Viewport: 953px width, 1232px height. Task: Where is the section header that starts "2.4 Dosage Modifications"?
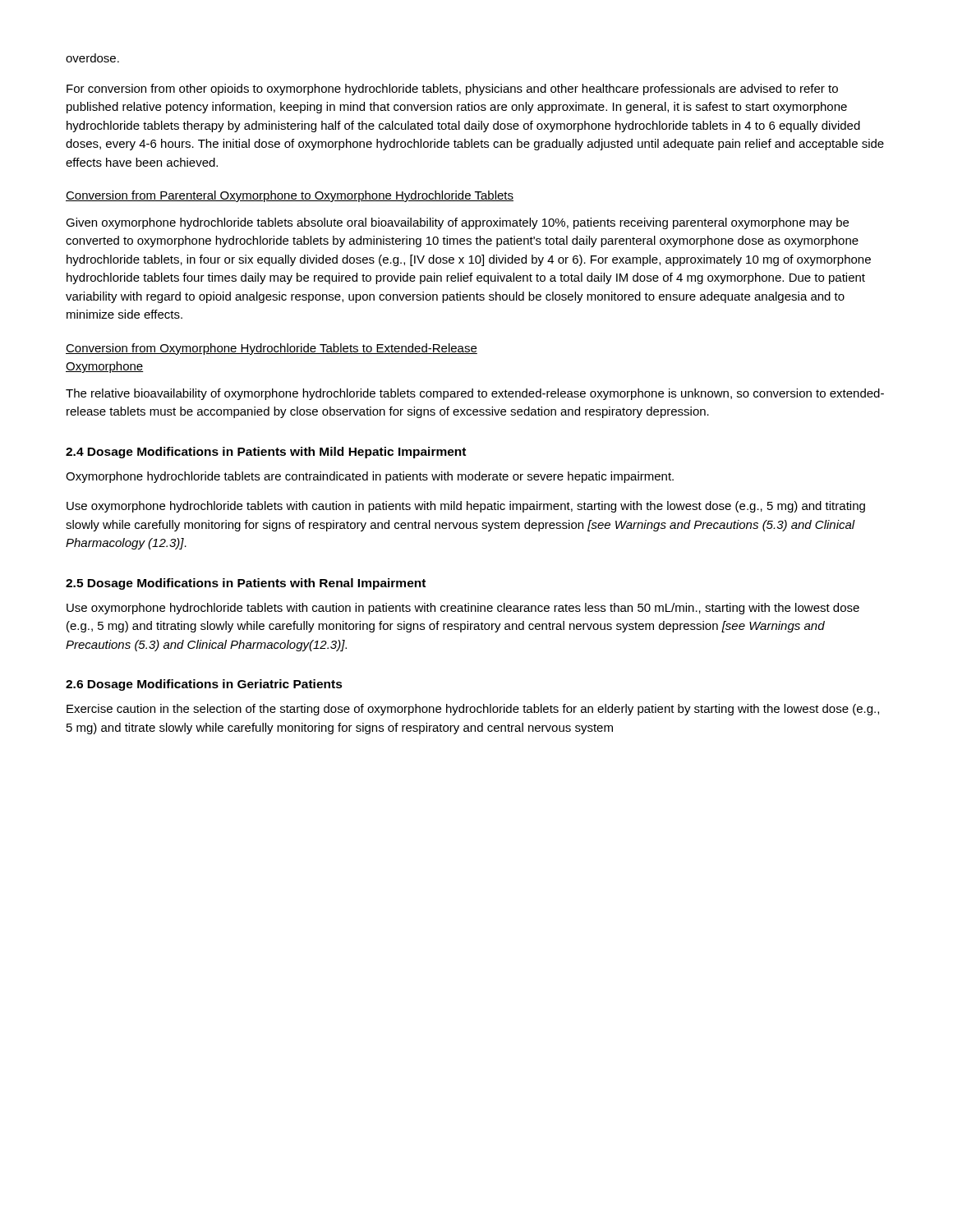266,451
